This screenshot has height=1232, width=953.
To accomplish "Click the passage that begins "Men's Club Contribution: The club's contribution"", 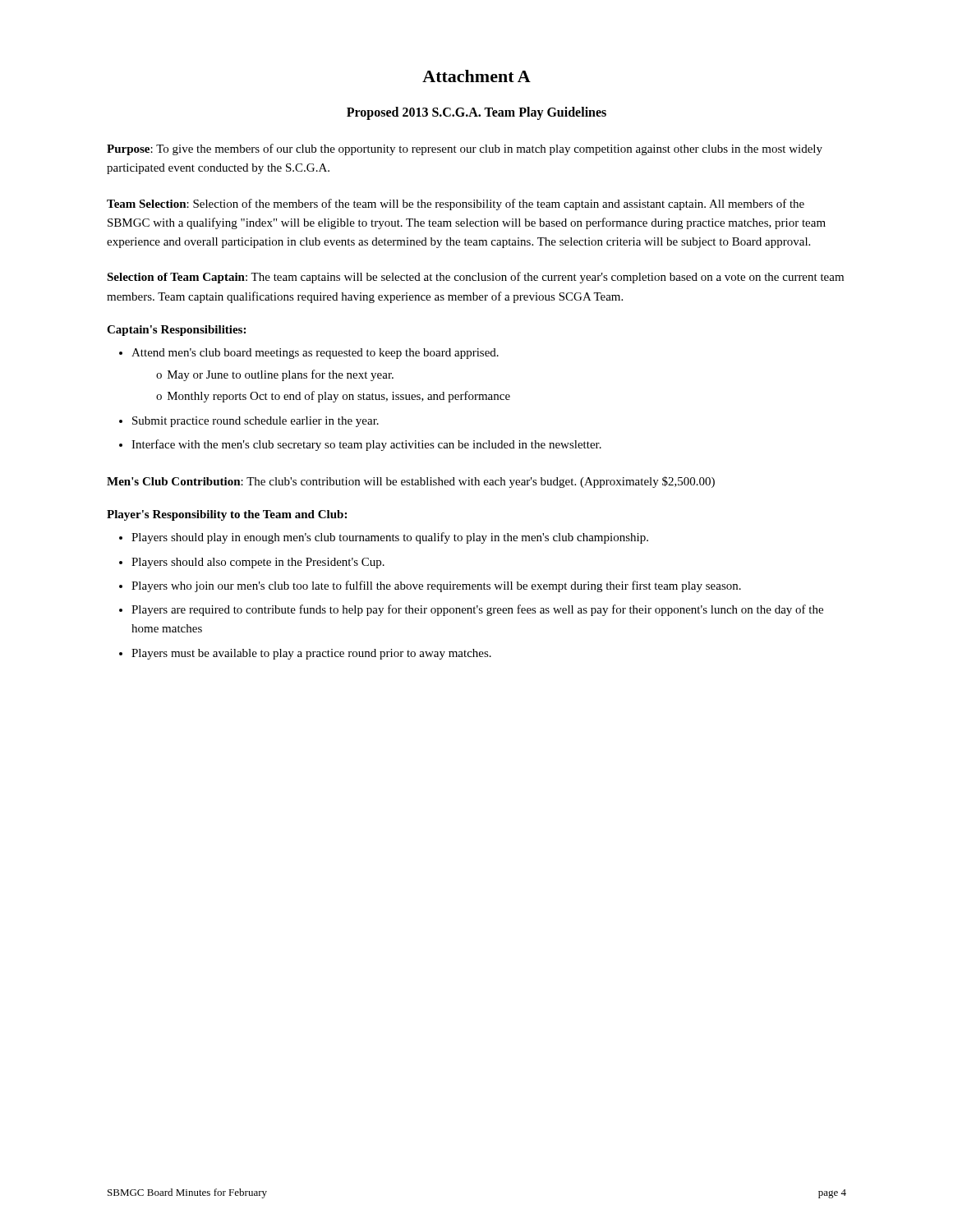I will (411, 481).
